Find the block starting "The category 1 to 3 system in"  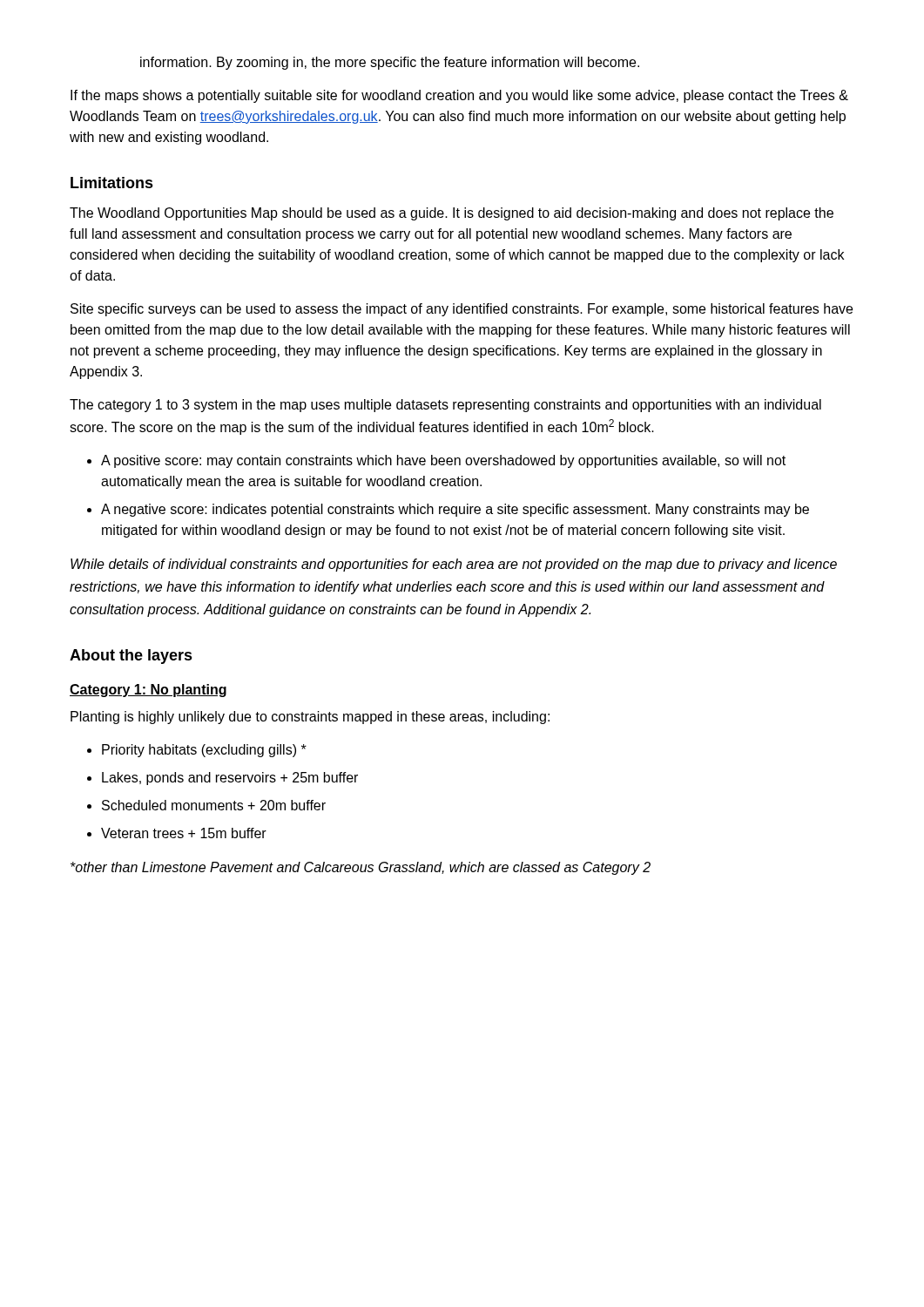[x=446, y=416]
